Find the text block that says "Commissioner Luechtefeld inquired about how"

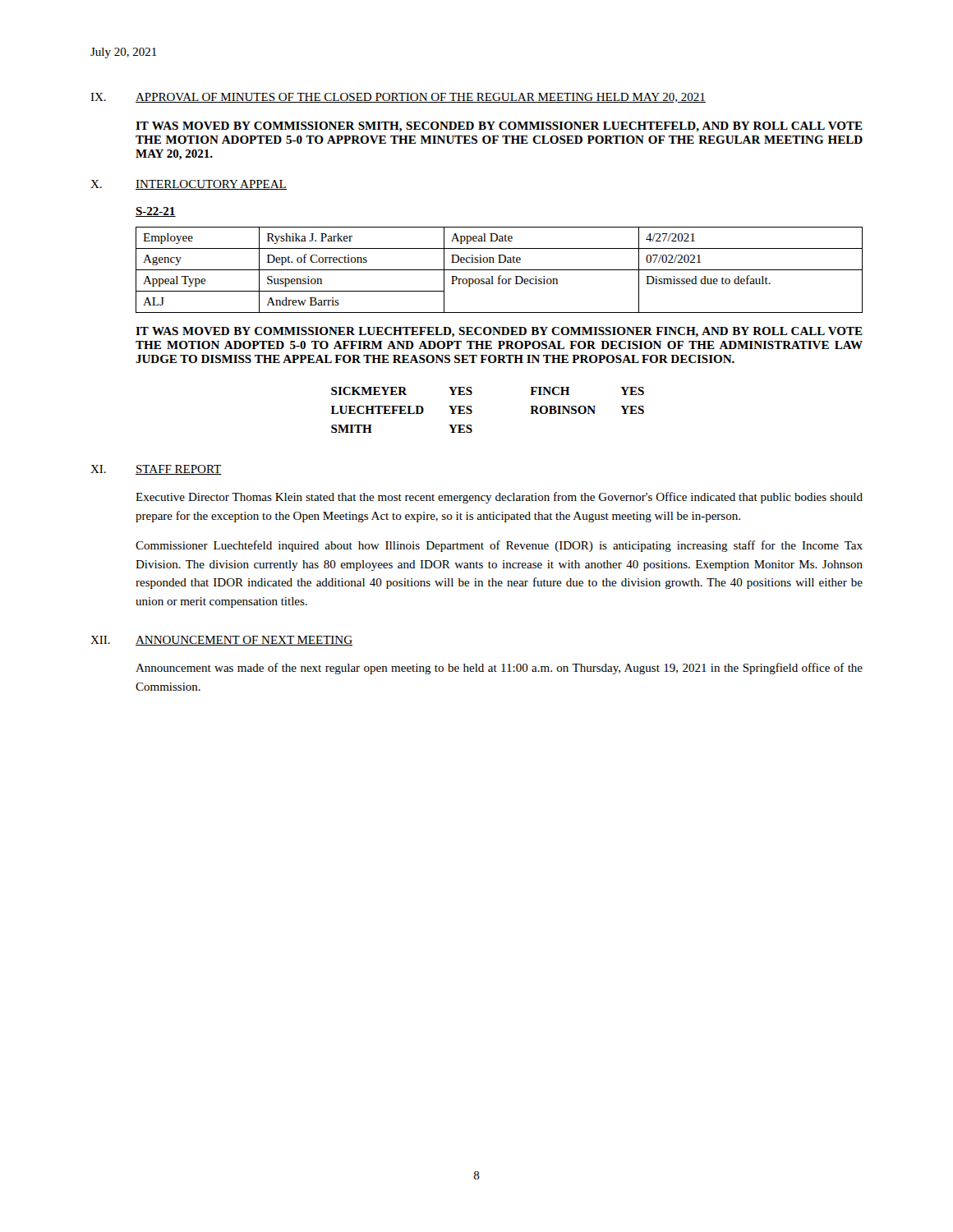point(499,573)
